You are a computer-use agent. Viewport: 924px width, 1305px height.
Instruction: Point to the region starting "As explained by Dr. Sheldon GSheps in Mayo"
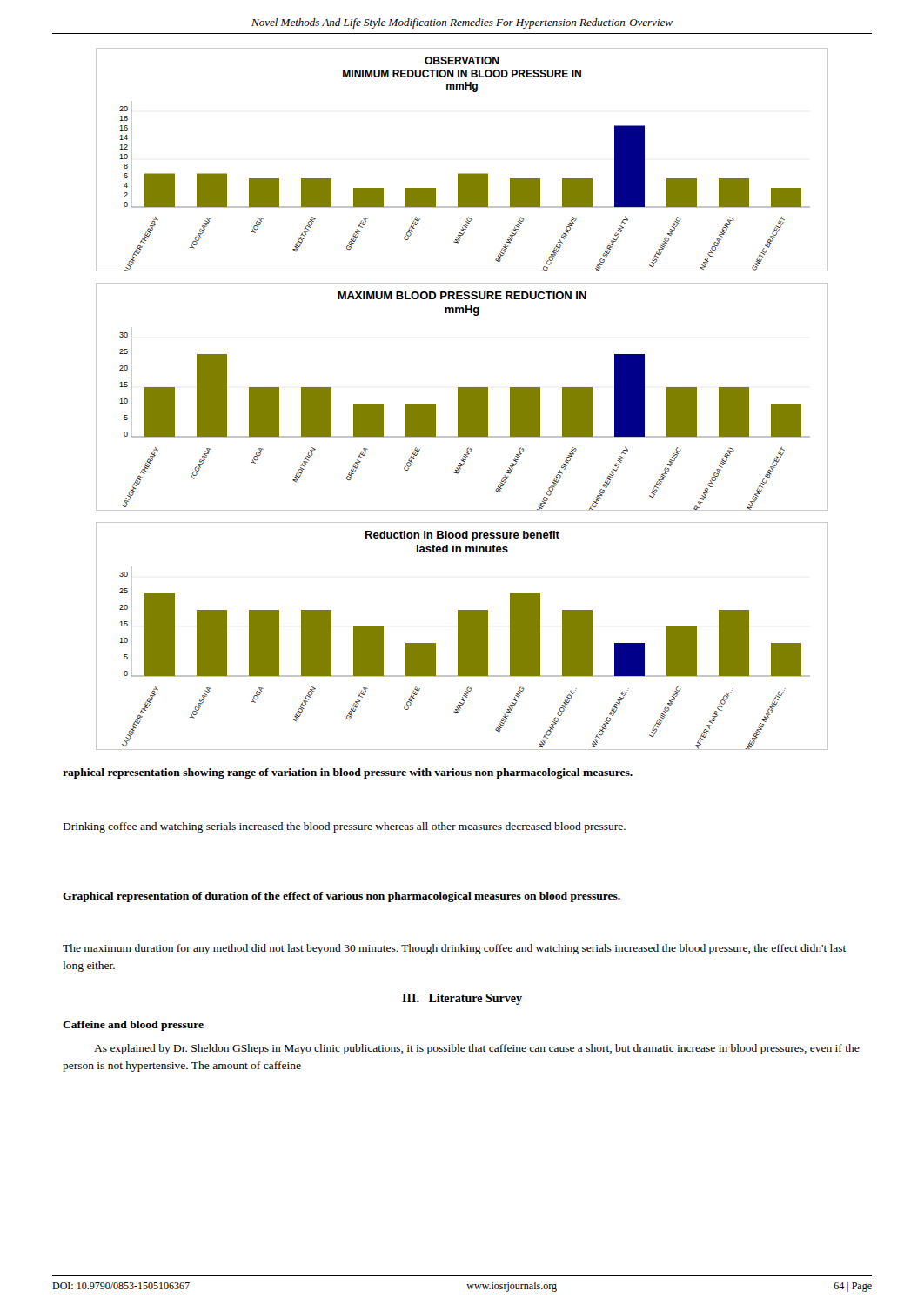(x=461, y=1057)
